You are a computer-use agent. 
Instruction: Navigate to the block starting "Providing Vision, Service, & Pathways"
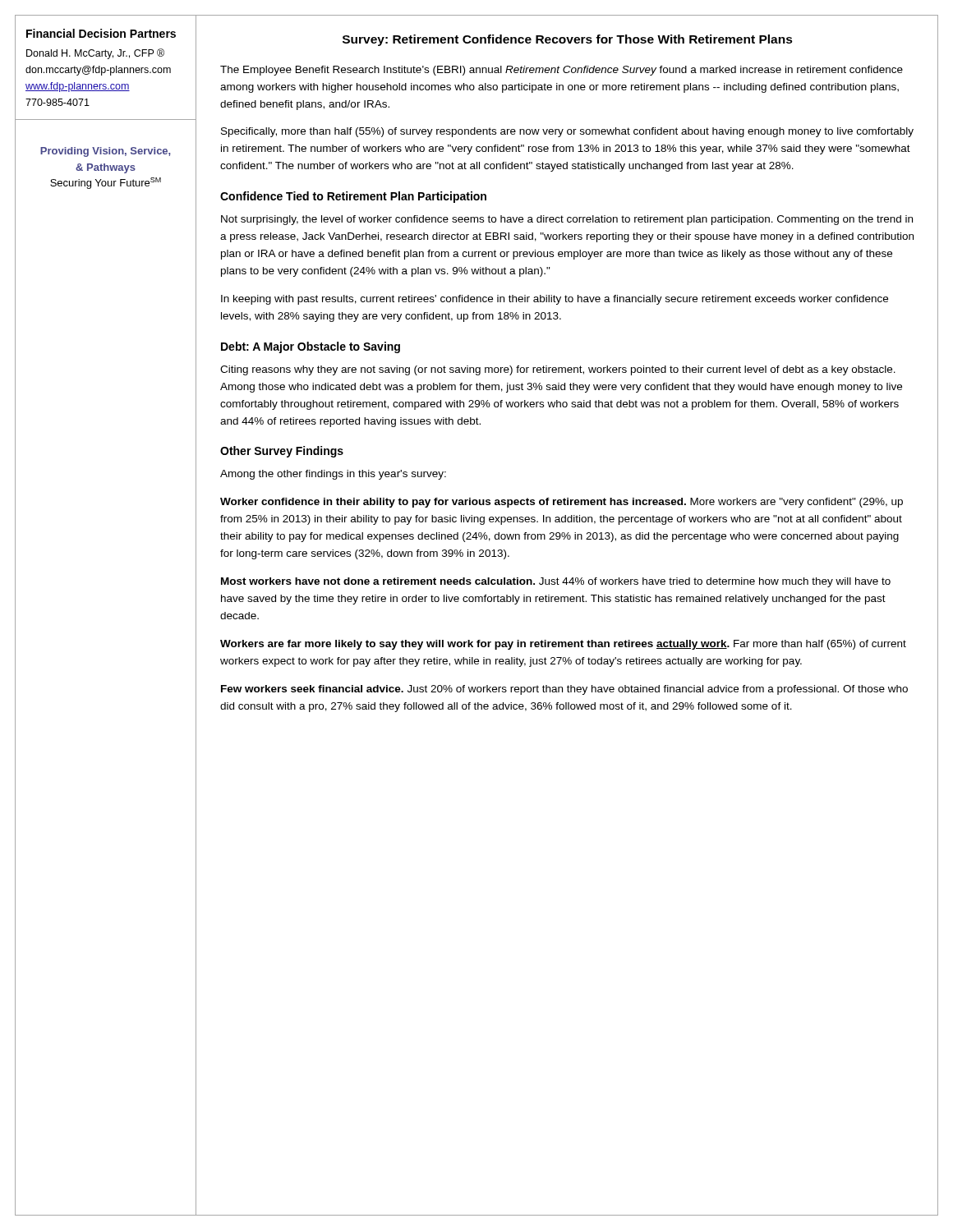point(106,167)
